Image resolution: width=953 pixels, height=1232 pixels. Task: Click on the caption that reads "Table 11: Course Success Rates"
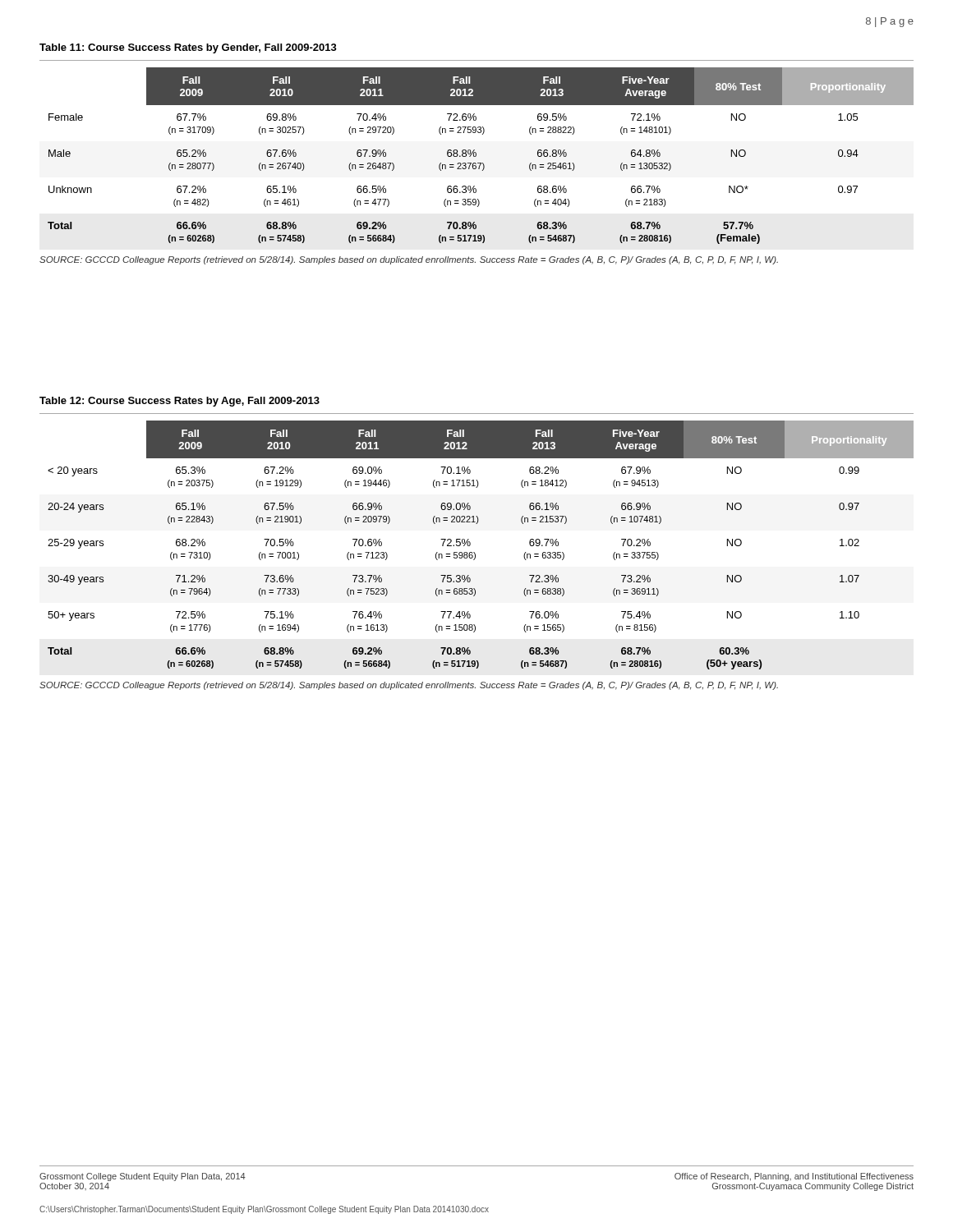(188, 47)
